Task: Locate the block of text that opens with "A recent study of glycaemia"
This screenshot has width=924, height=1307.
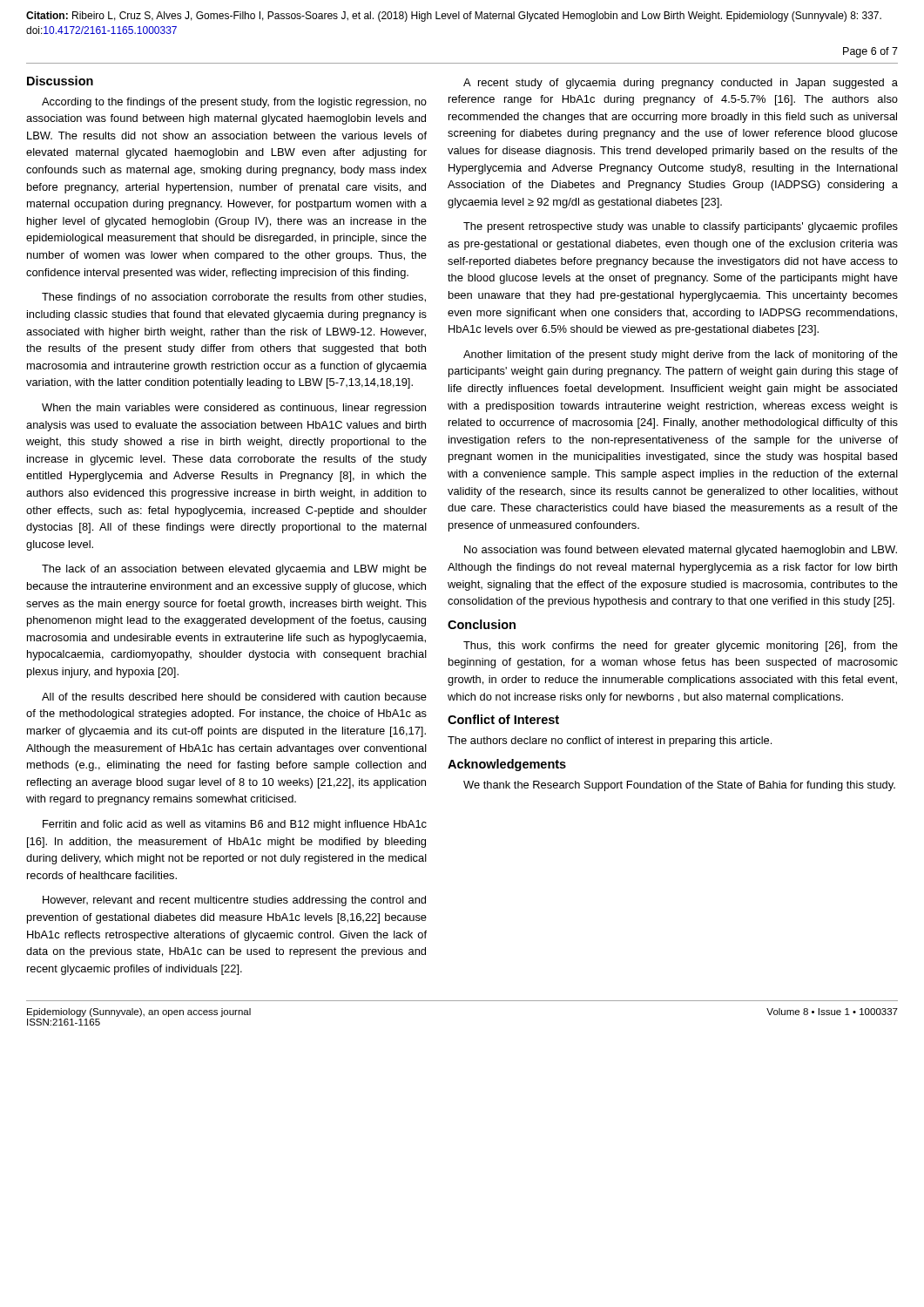Action: tap(673, 142)
